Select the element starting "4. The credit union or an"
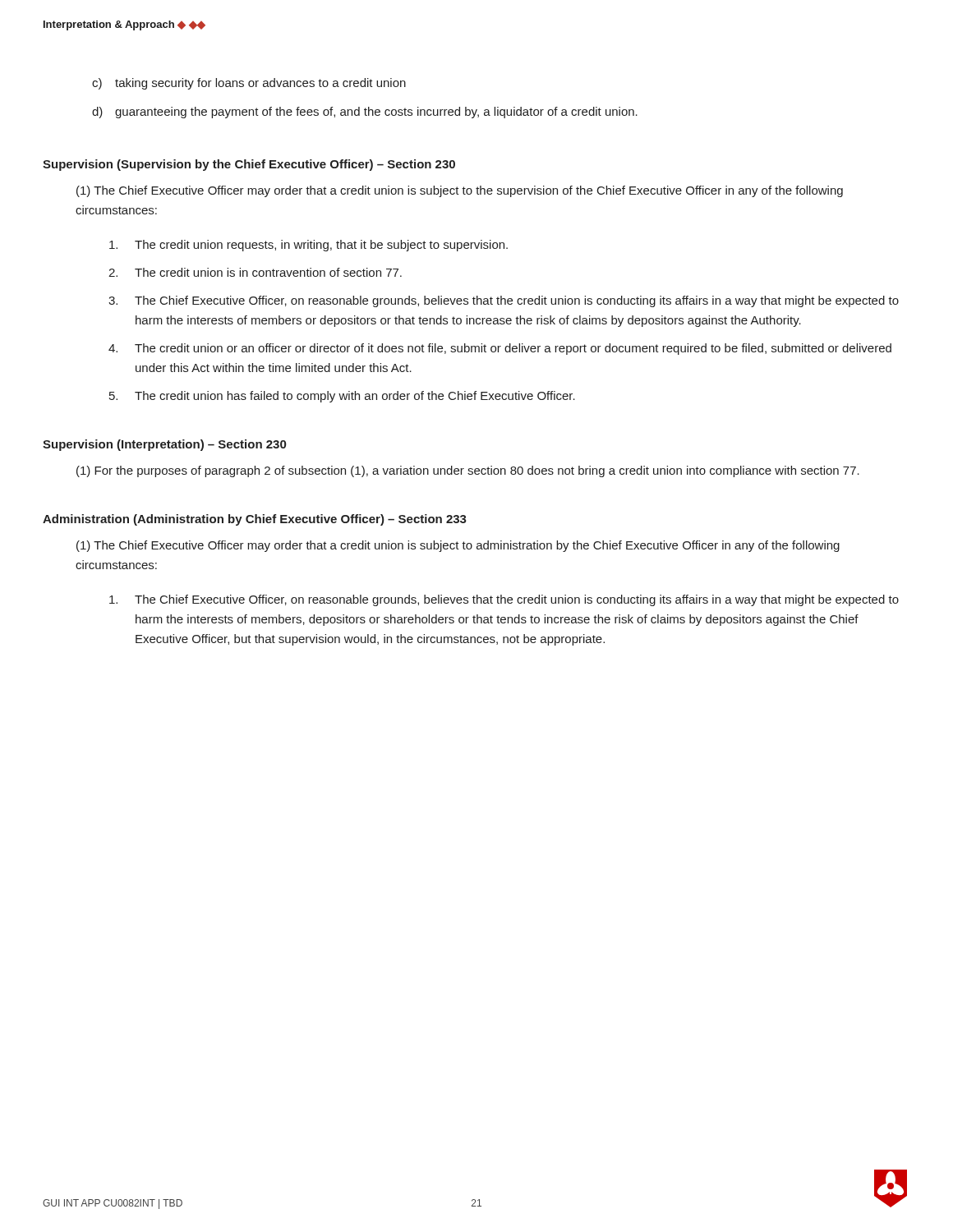The width and height of the screenshot is (953, 1232). [509, 358]
